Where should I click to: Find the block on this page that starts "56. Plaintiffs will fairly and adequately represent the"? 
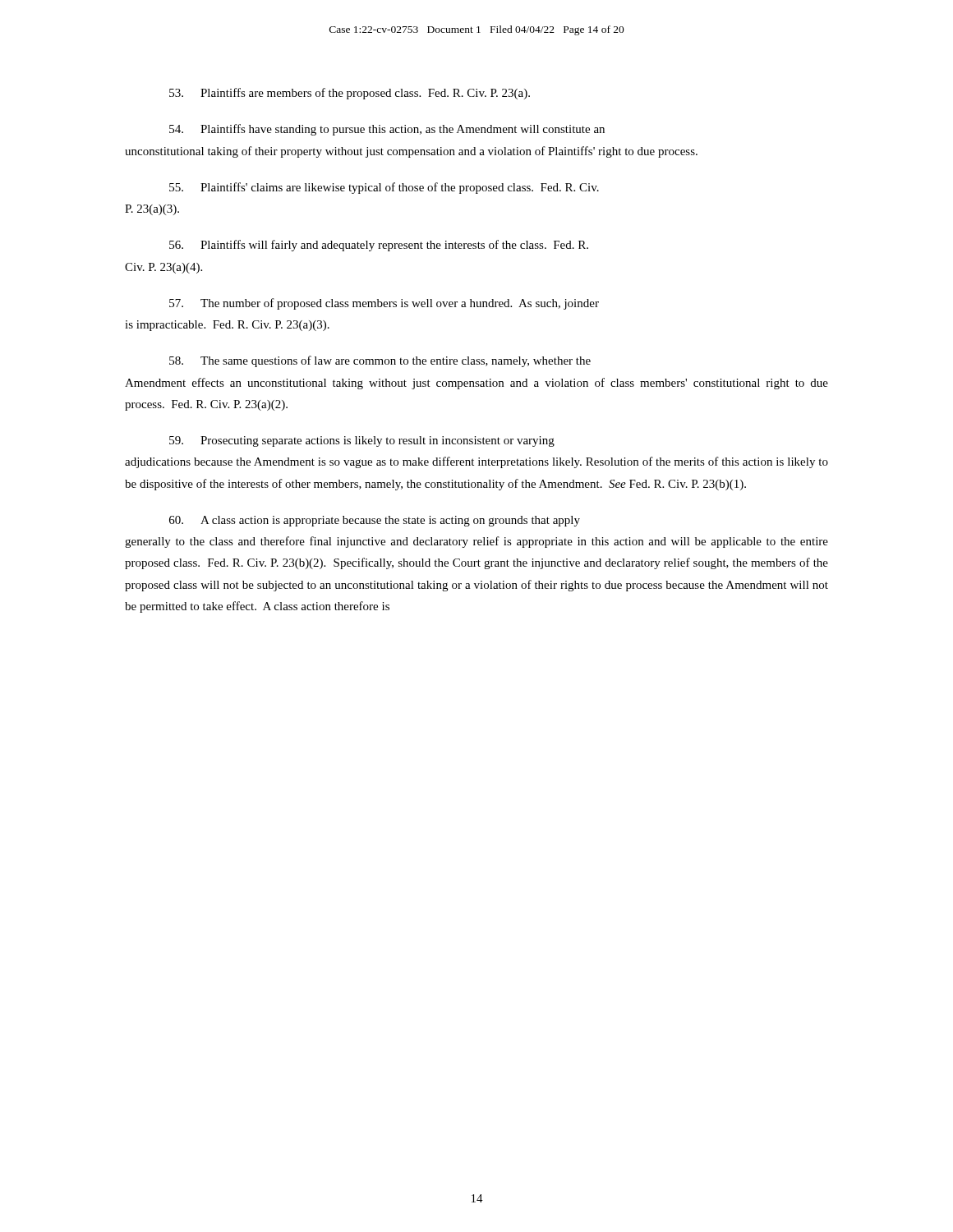(476, 245)
